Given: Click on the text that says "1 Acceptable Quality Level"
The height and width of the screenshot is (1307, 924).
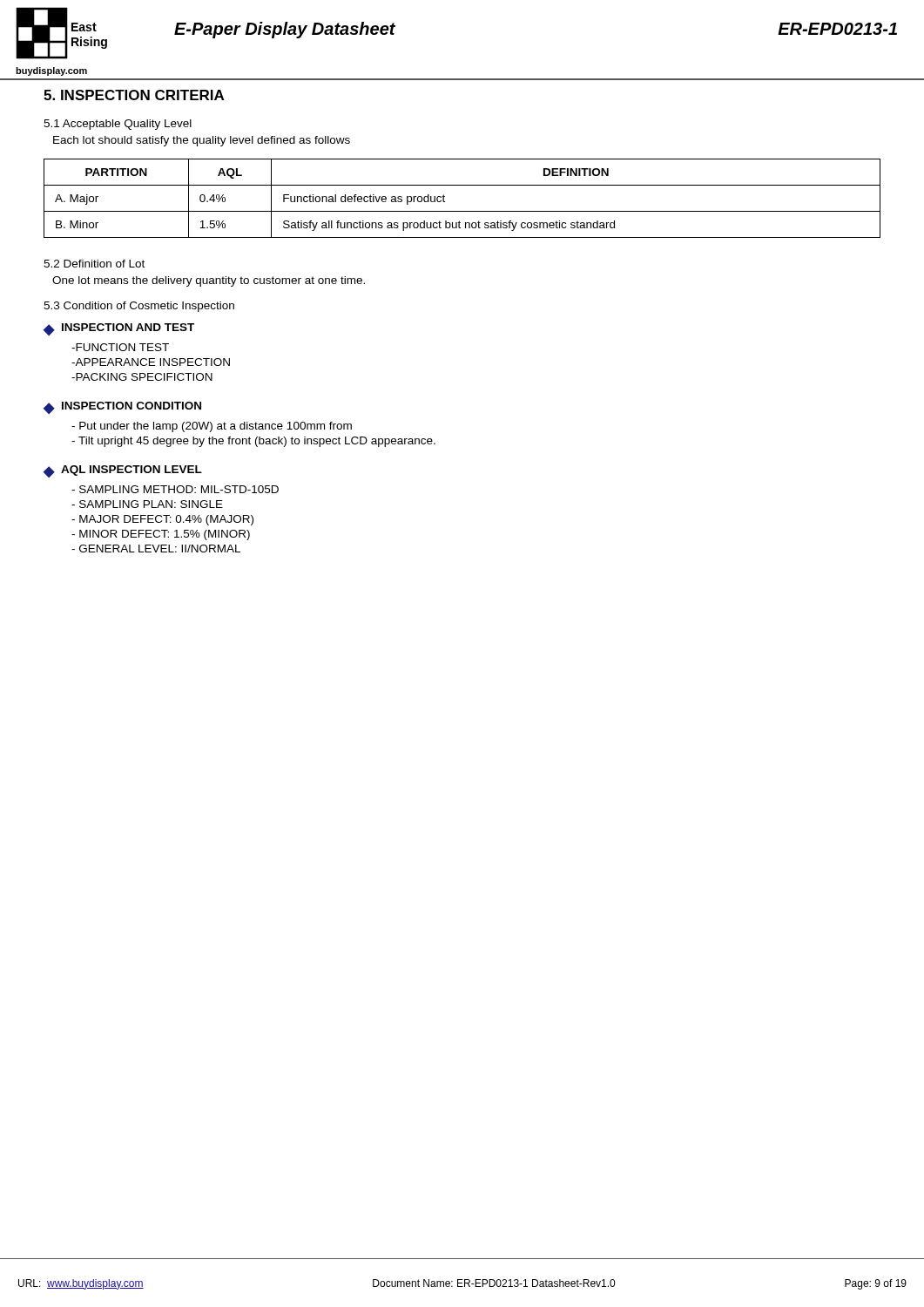Looking at the screenshot, I should coord(118,123).
